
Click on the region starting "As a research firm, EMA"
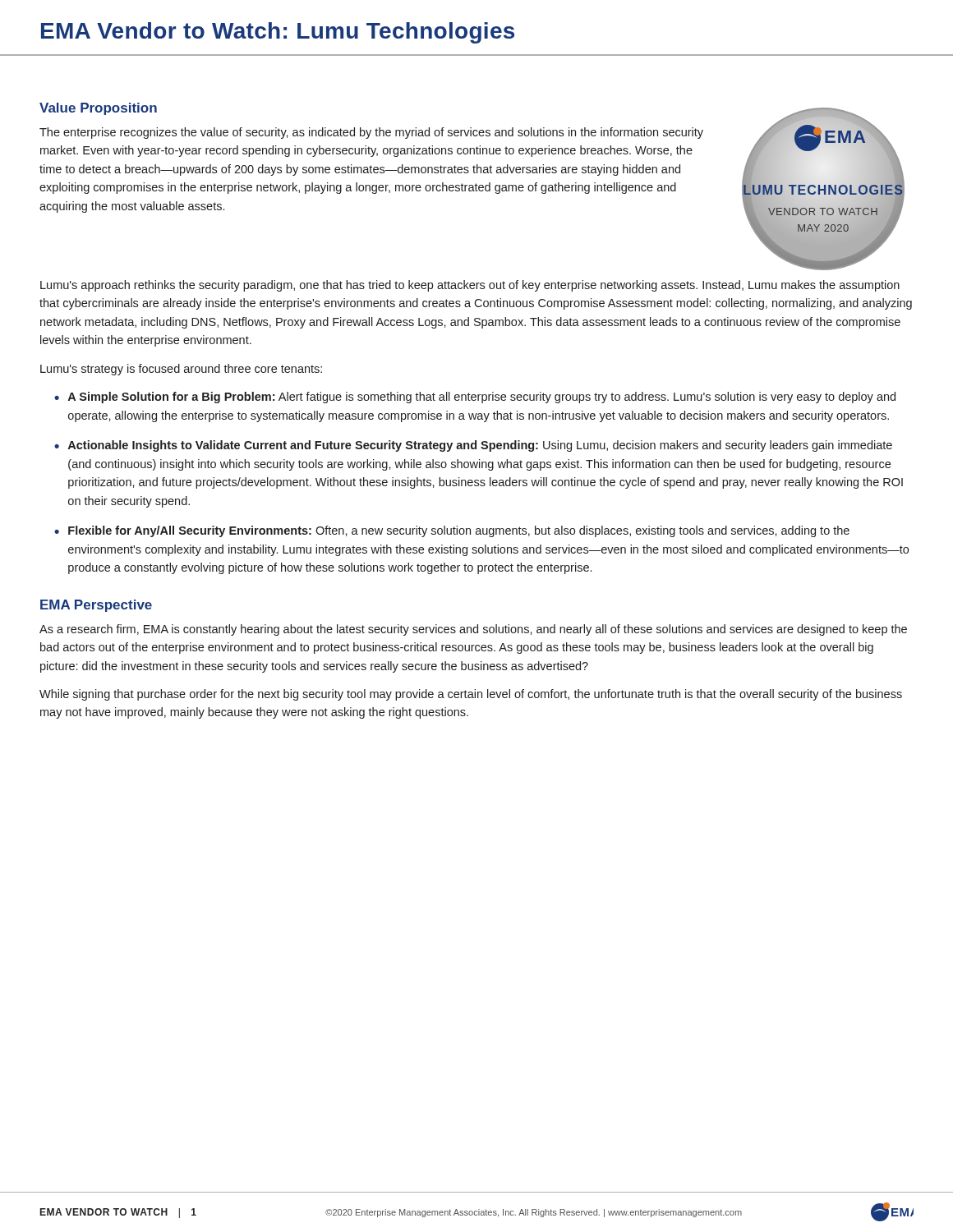click(x=473, y=647)
